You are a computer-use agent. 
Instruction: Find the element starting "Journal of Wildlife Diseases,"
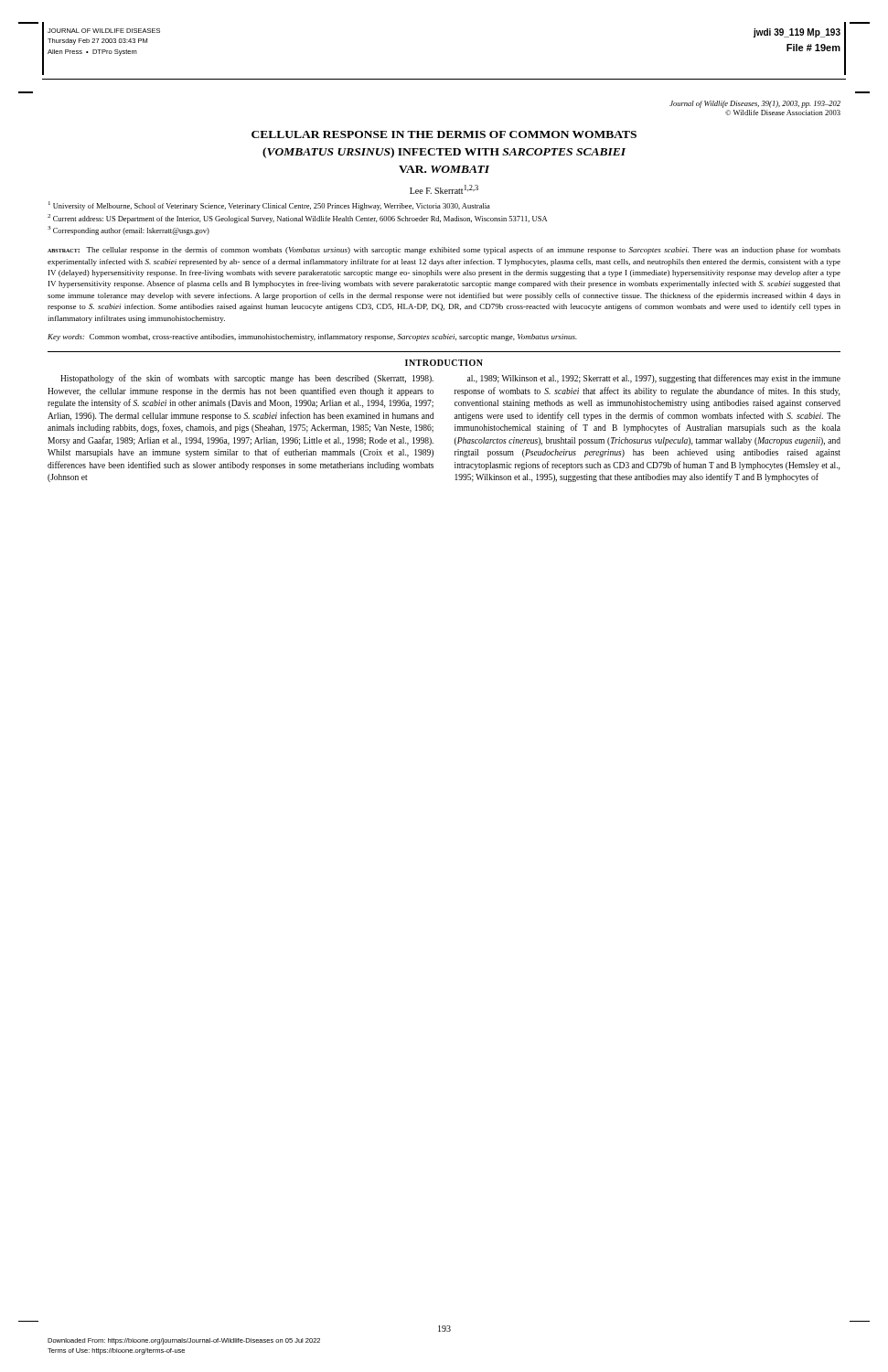[x=755, y=108]
